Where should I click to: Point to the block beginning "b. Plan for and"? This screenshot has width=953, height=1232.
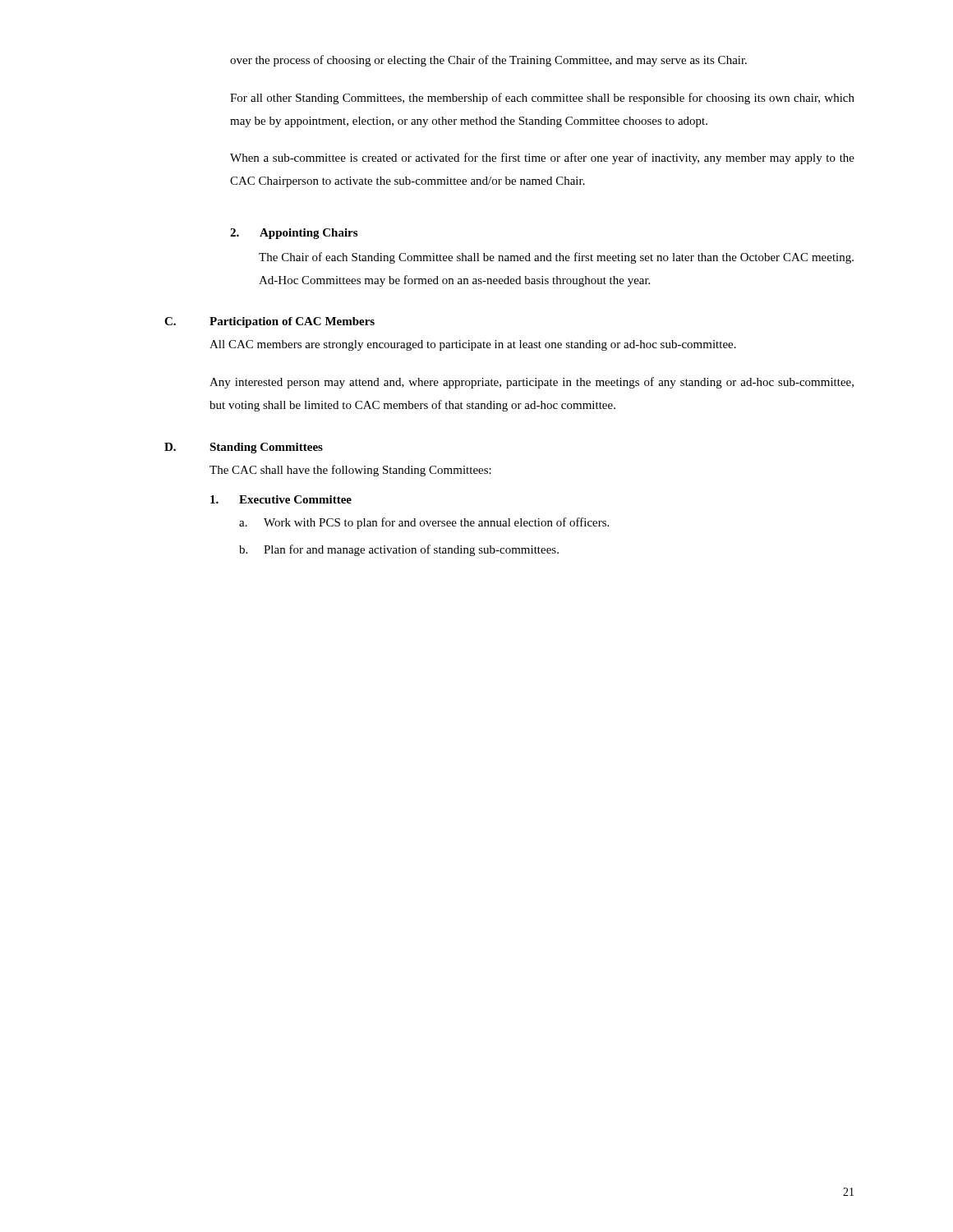[x=547, y=549]
